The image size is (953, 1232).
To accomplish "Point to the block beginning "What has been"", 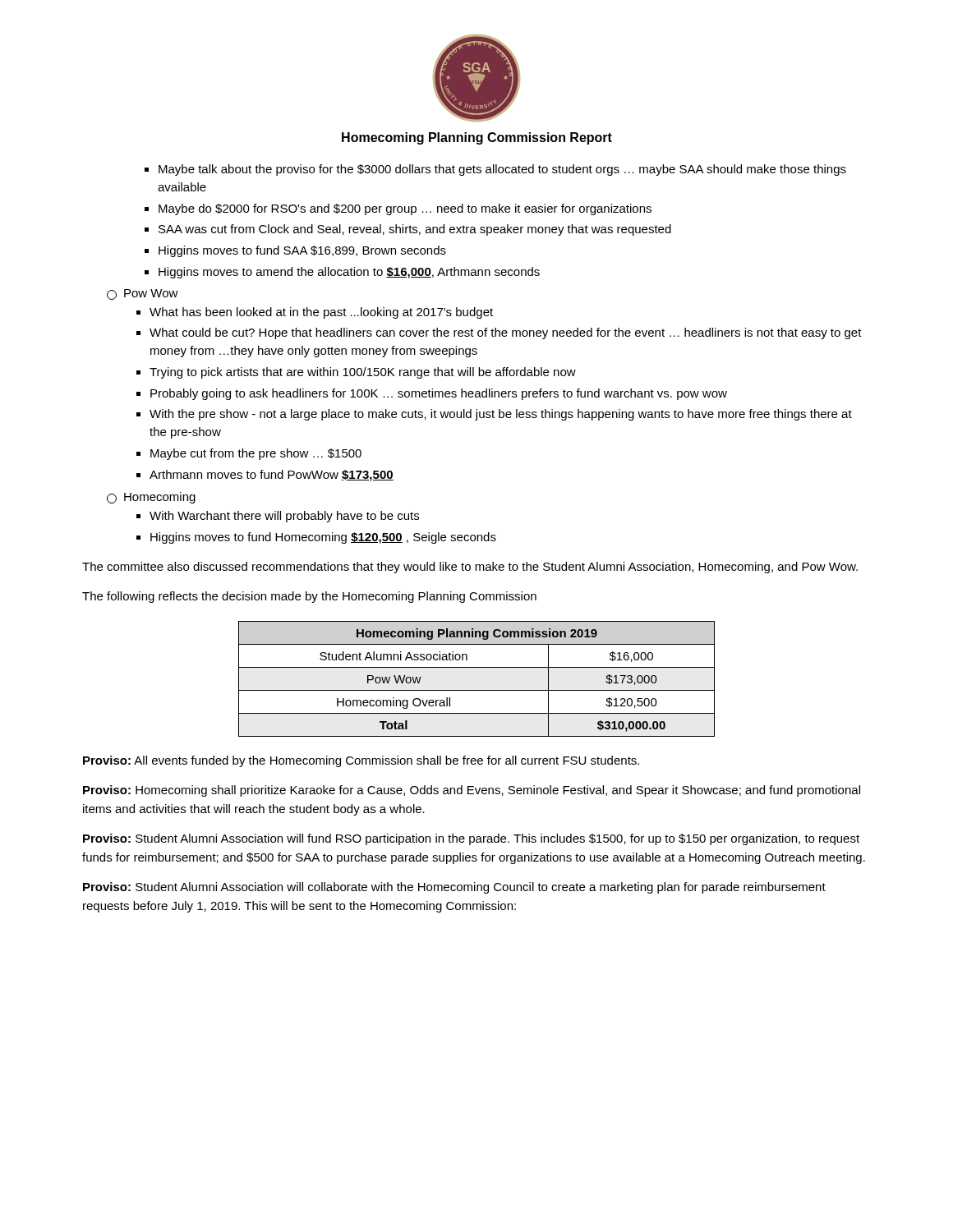I will pos(321,311).
